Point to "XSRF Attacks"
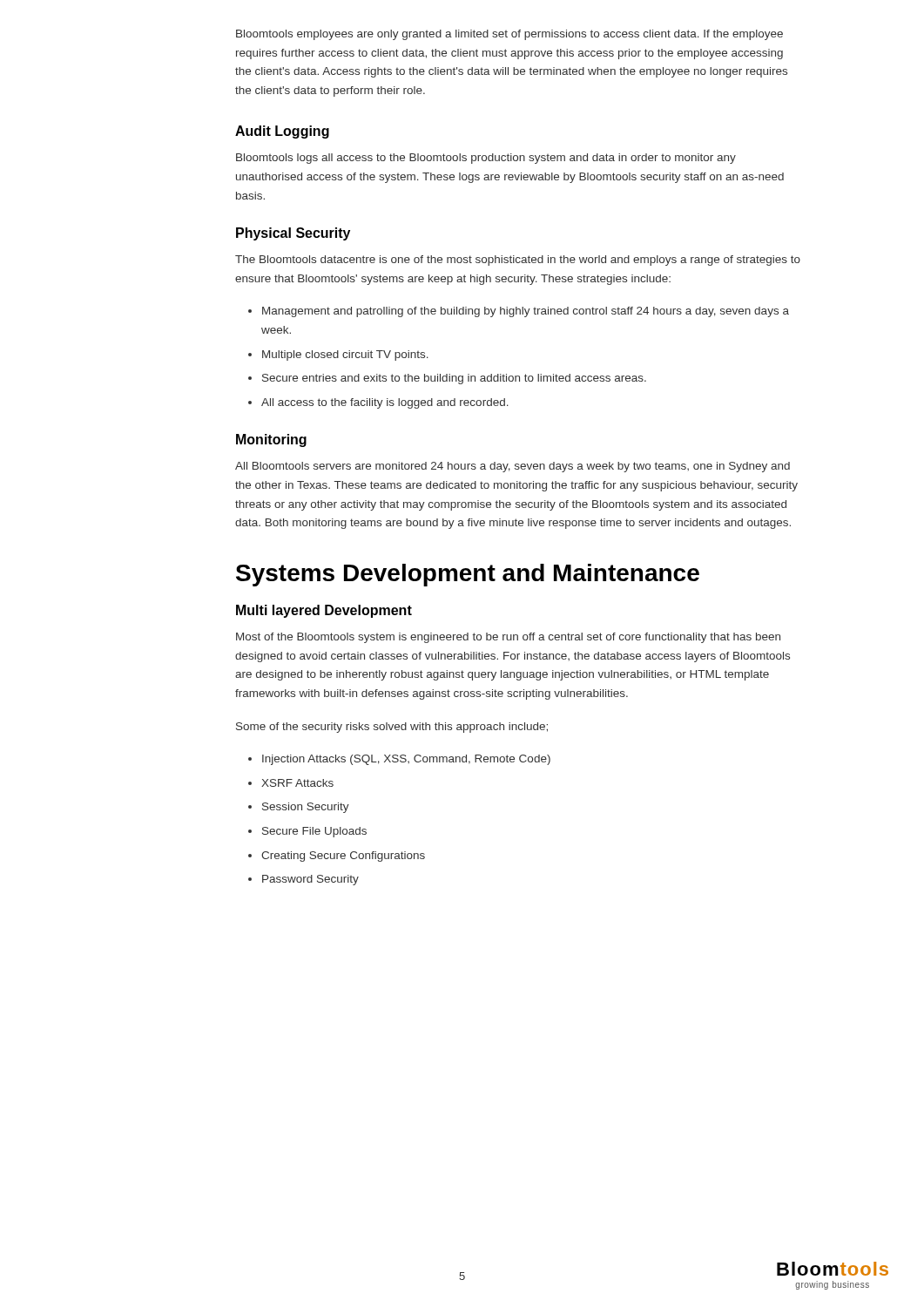924x1307 pixels. pos(298,783)
